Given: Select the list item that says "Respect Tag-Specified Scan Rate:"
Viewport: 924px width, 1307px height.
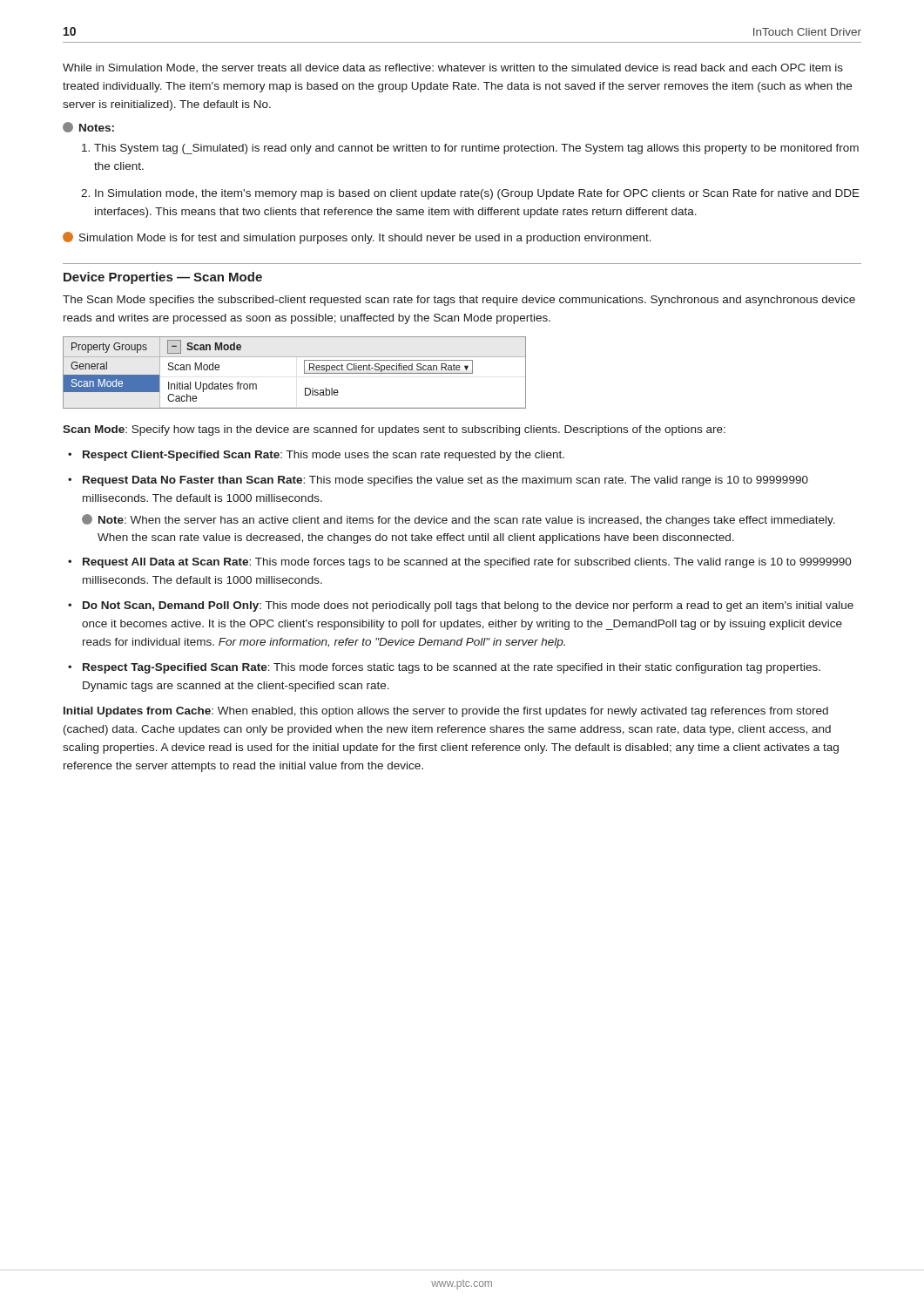Looking at the screenshot, I should coord(462,677).
